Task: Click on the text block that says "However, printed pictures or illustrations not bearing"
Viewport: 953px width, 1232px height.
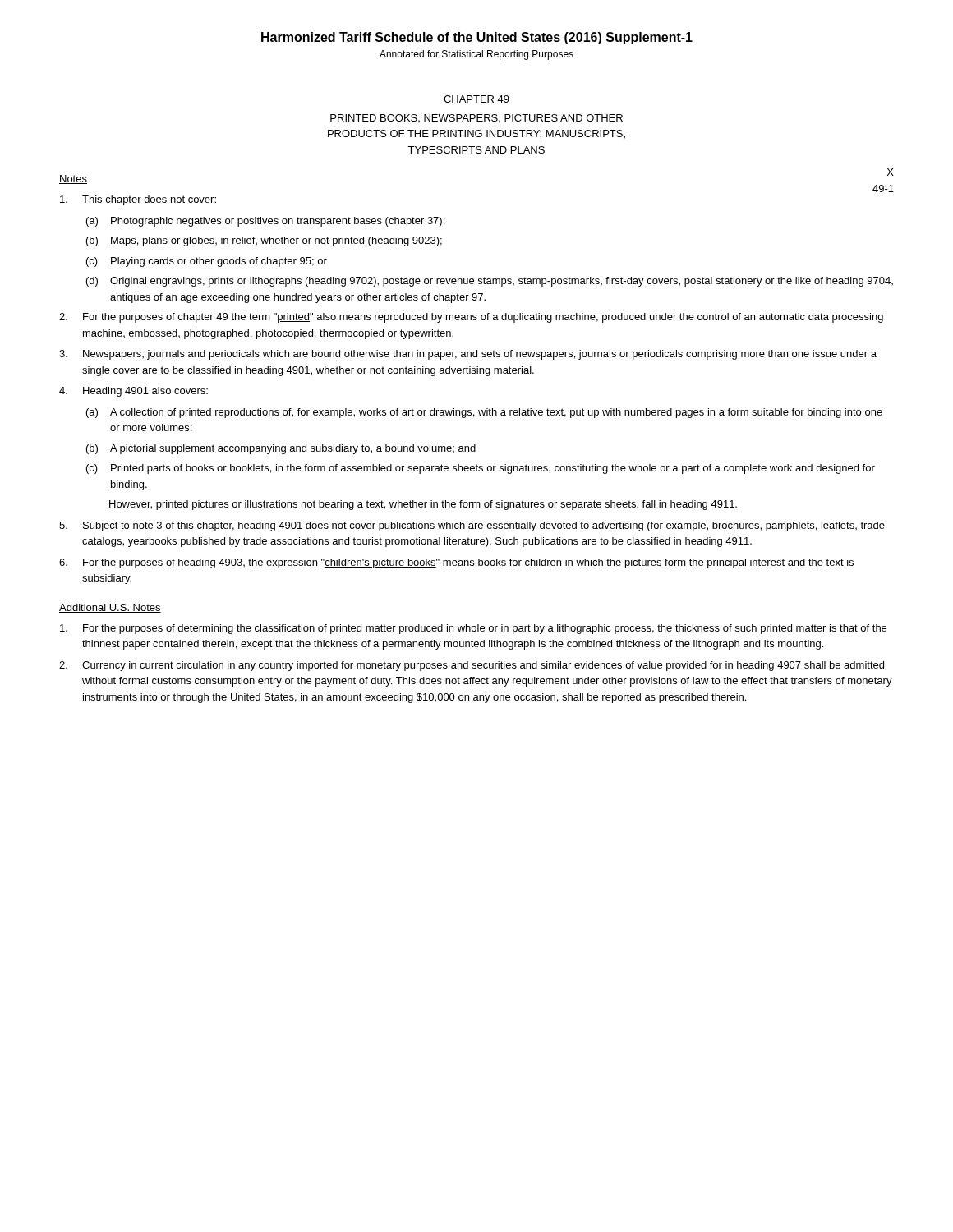Action: [423, 504]
